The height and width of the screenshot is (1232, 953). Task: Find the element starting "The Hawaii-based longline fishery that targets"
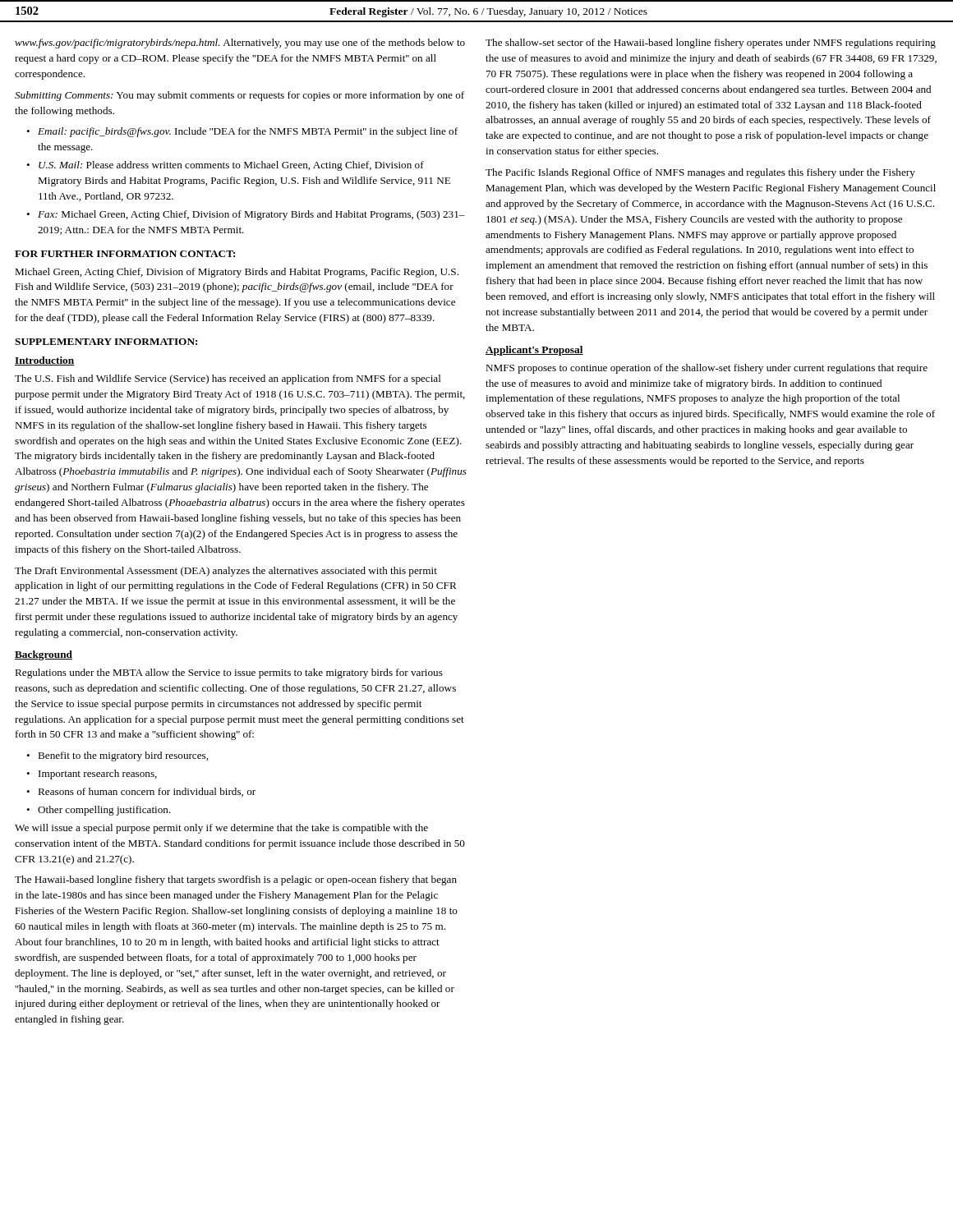pos(241,950)
